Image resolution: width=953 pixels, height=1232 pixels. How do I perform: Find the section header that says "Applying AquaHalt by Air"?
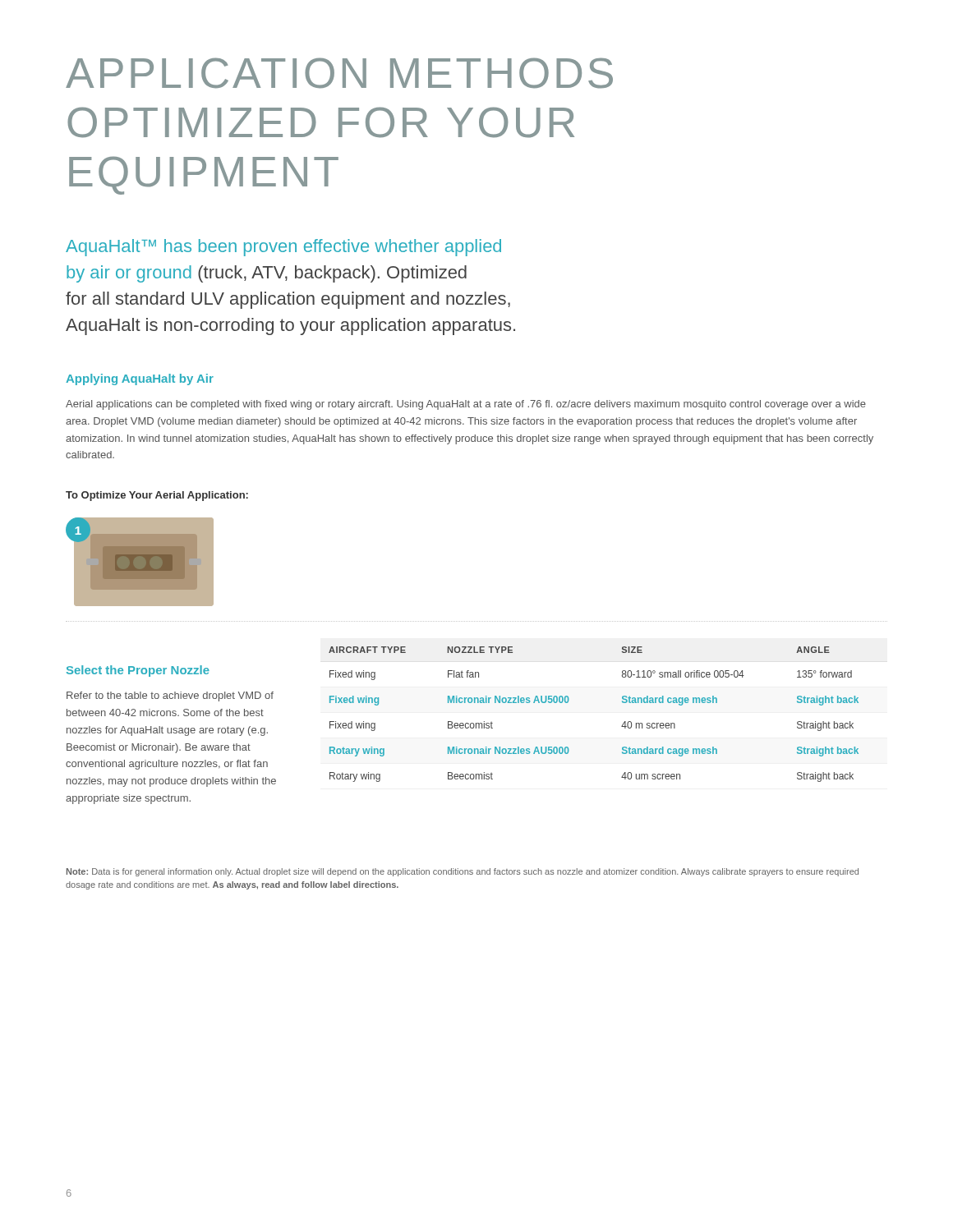click(x=140, y=379)
